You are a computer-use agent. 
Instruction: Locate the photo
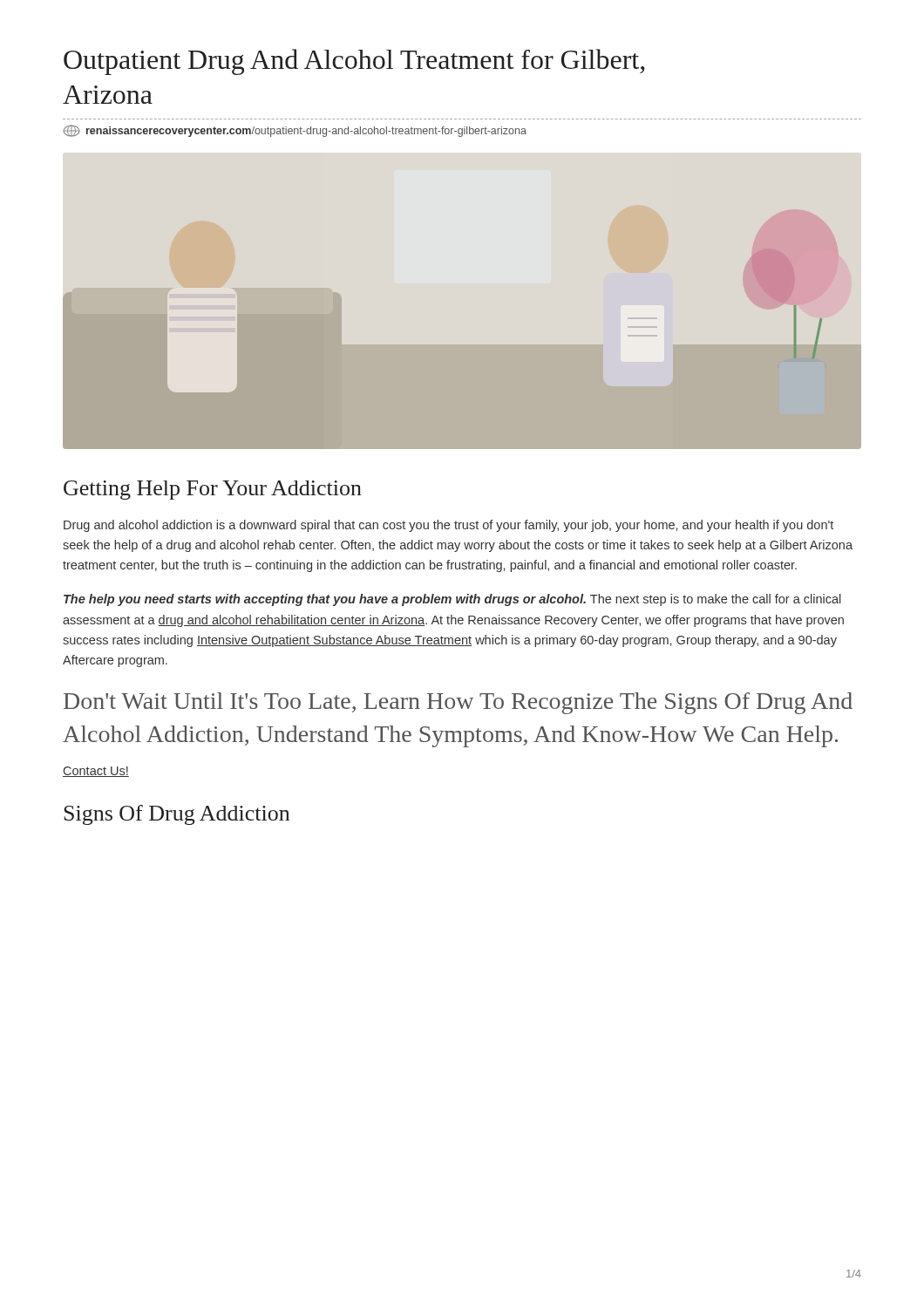point(462,301)
